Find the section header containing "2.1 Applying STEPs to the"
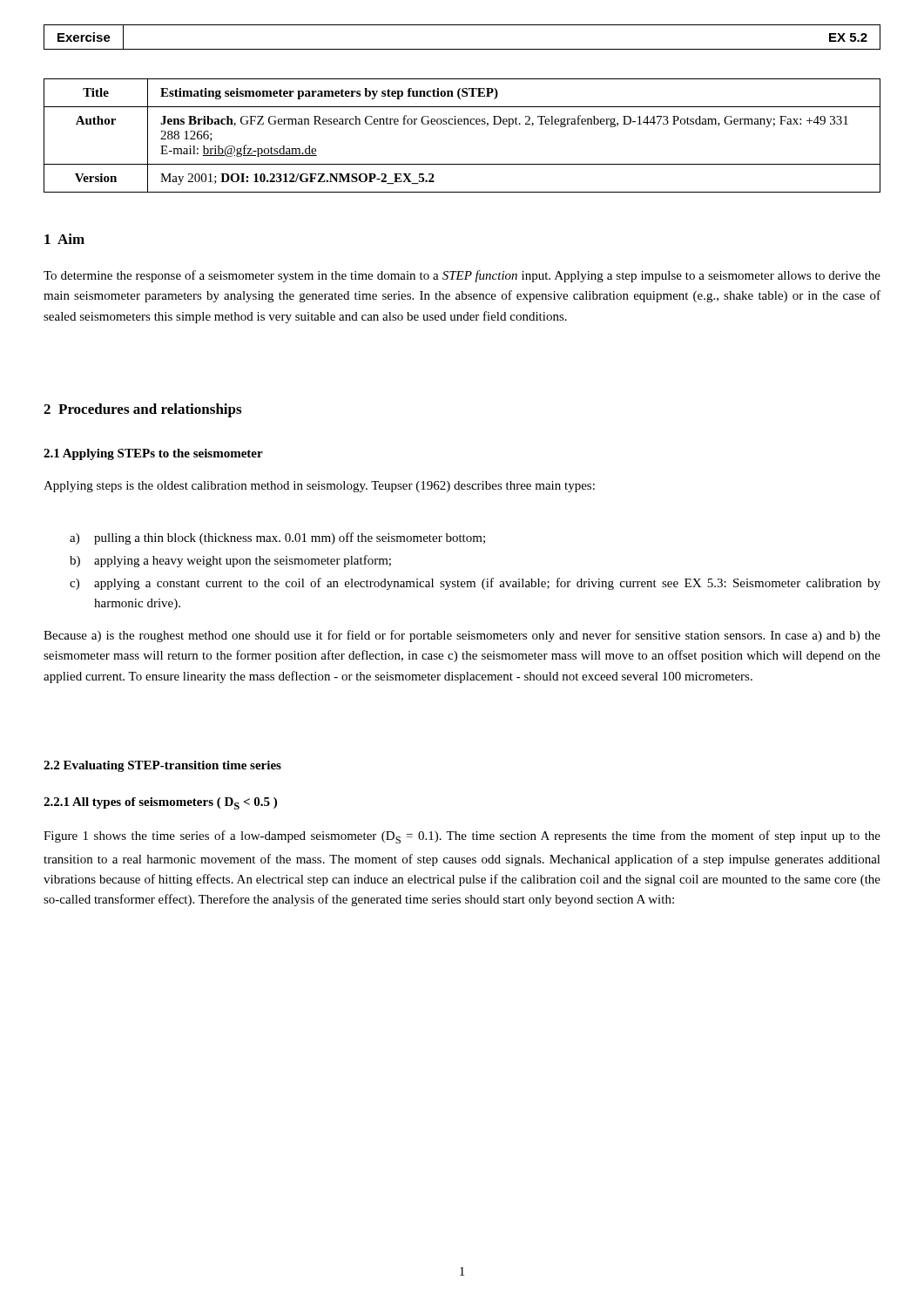 coord(153,453)
